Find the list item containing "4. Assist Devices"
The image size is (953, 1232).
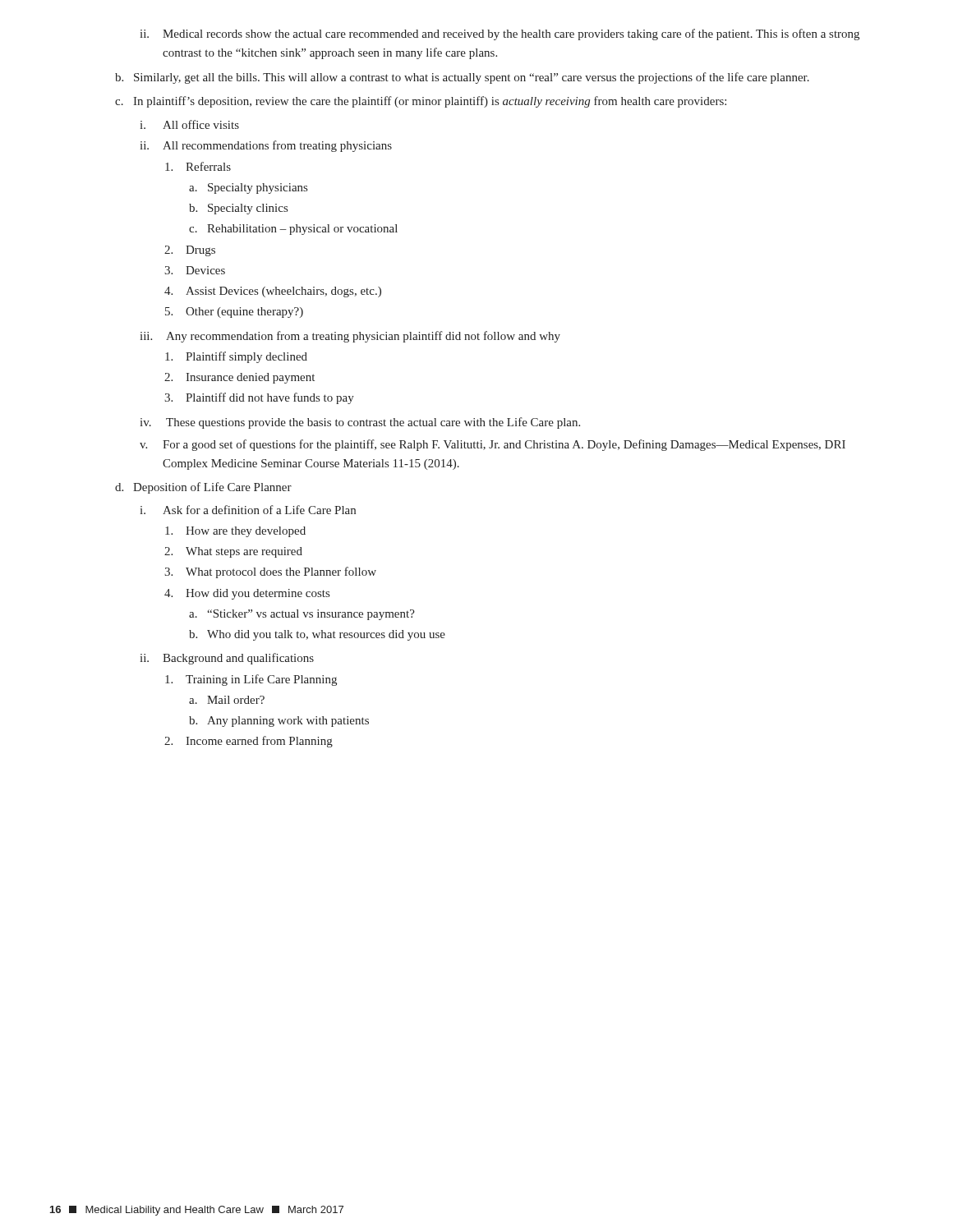click(273, 292)
